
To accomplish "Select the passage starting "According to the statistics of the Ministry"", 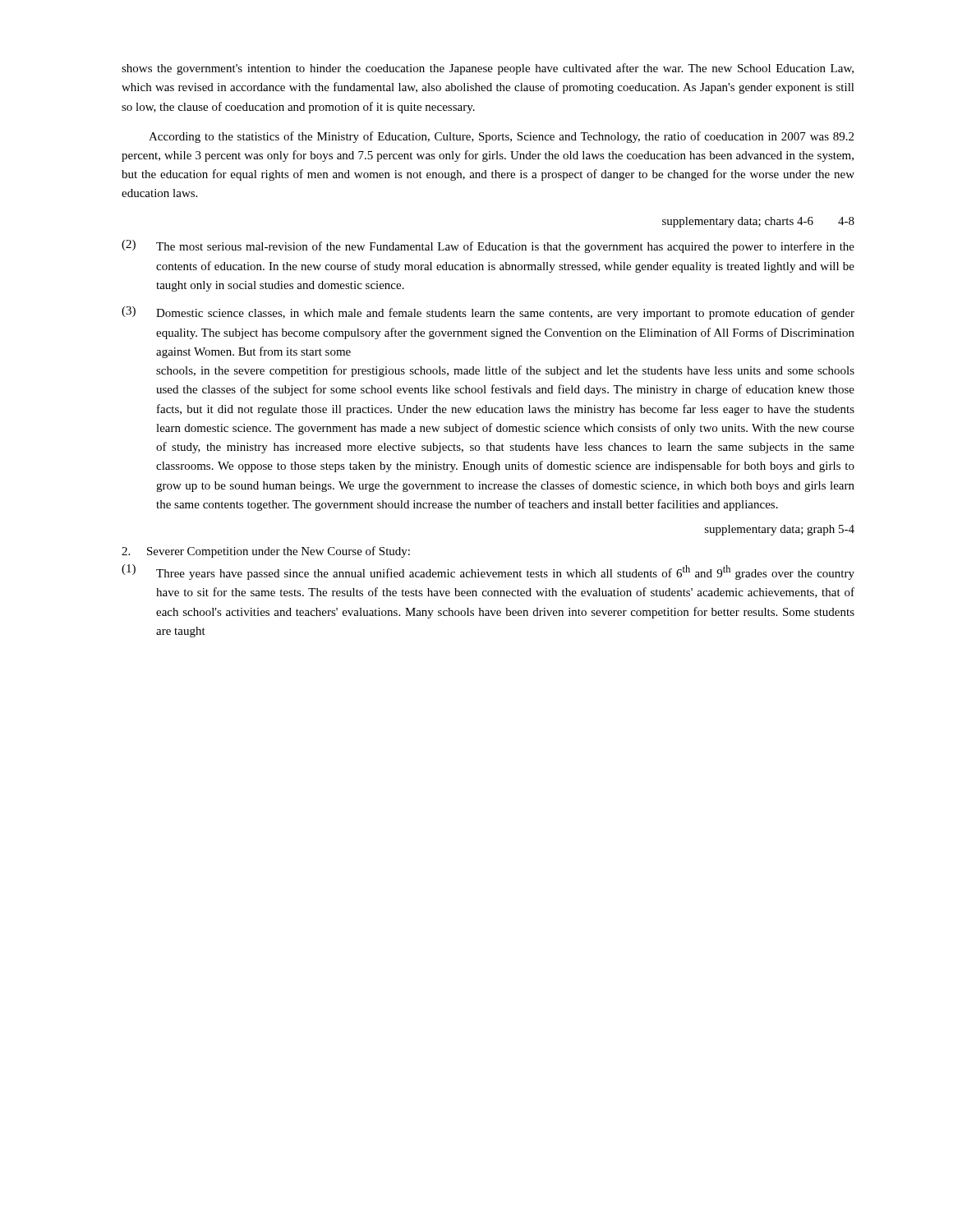I will coord(488,165).
